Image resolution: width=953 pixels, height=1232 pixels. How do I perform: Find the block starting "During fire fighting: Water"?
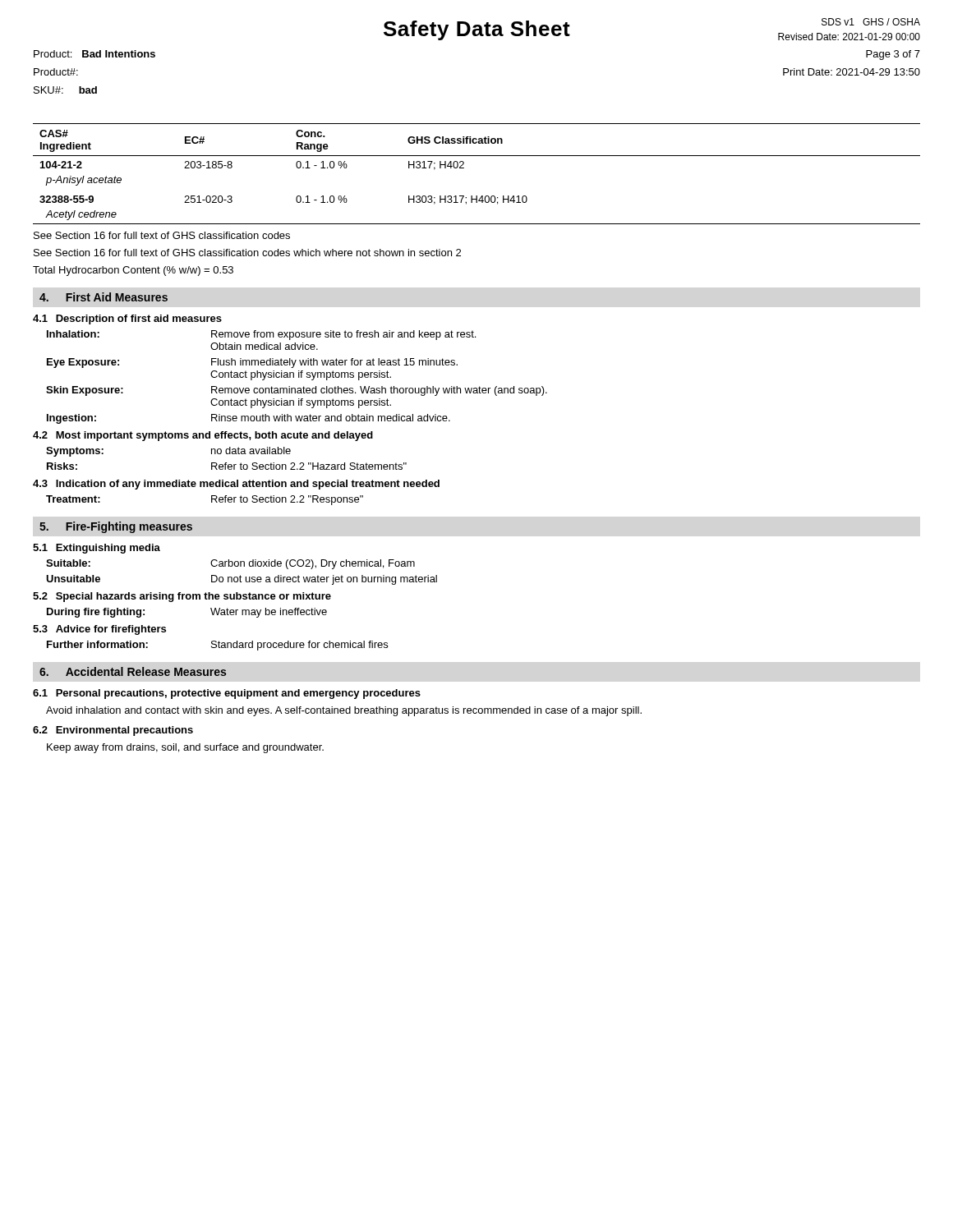(x=95, y=612)
